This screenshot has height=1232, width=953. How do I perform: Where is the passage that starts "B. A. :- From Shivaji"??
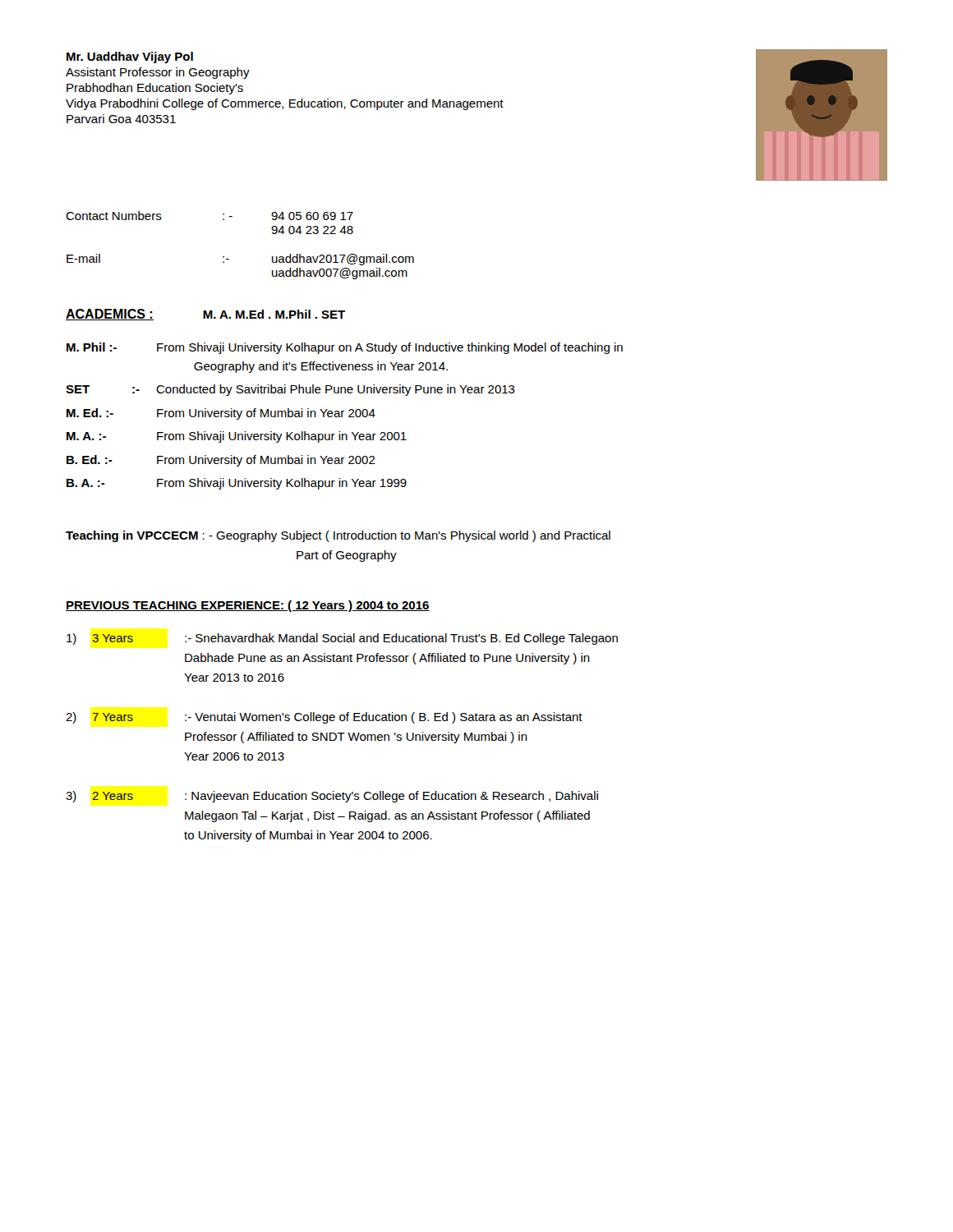[x=237, y=484]
